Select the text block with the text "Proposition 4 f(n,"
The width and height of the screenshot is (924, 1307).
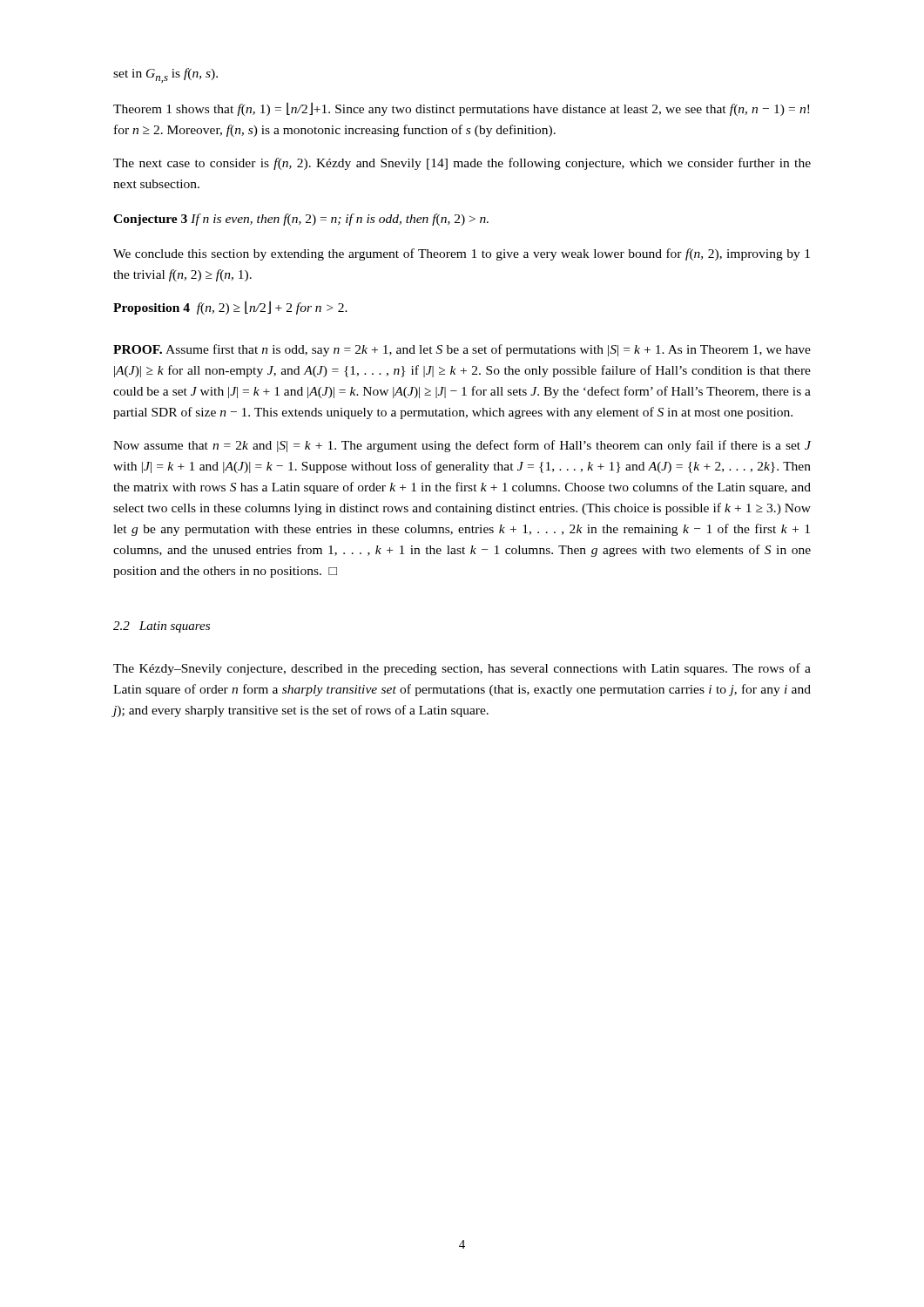230,308
